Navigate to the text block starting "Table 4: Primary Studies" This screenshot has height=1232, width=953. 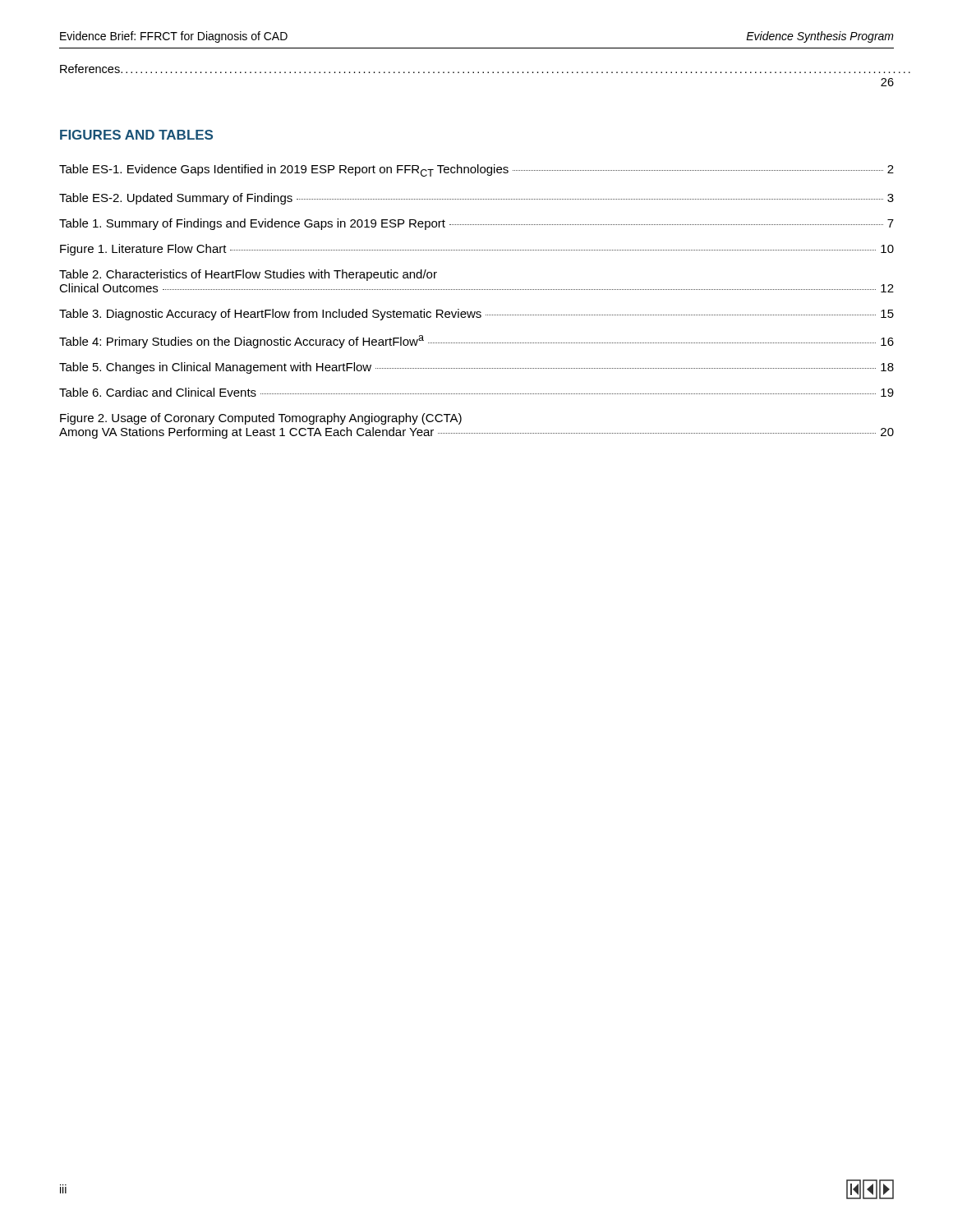pos(476,340)
